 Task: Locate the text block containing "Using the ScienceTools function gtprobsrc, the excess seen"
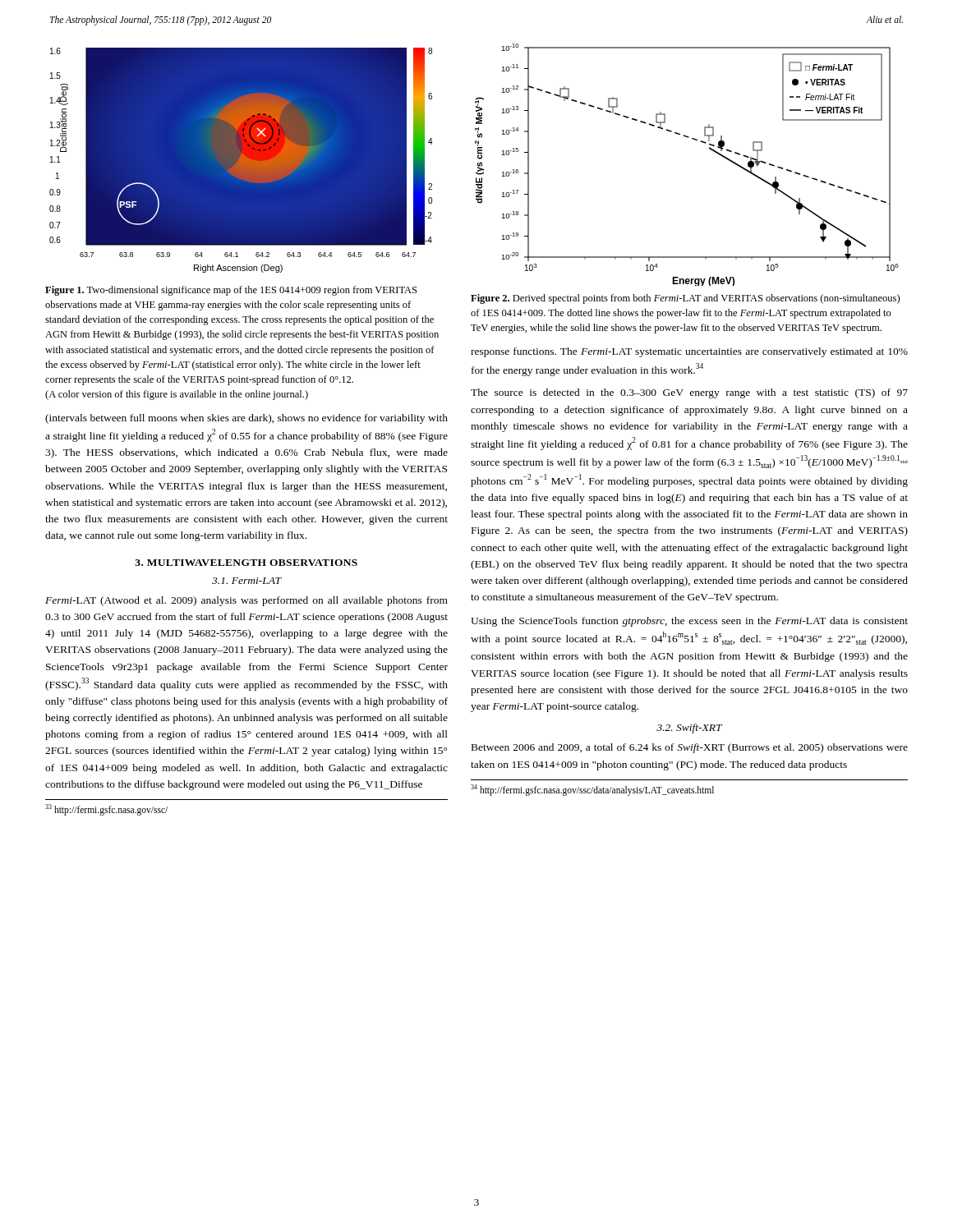[x=689, y=663]
